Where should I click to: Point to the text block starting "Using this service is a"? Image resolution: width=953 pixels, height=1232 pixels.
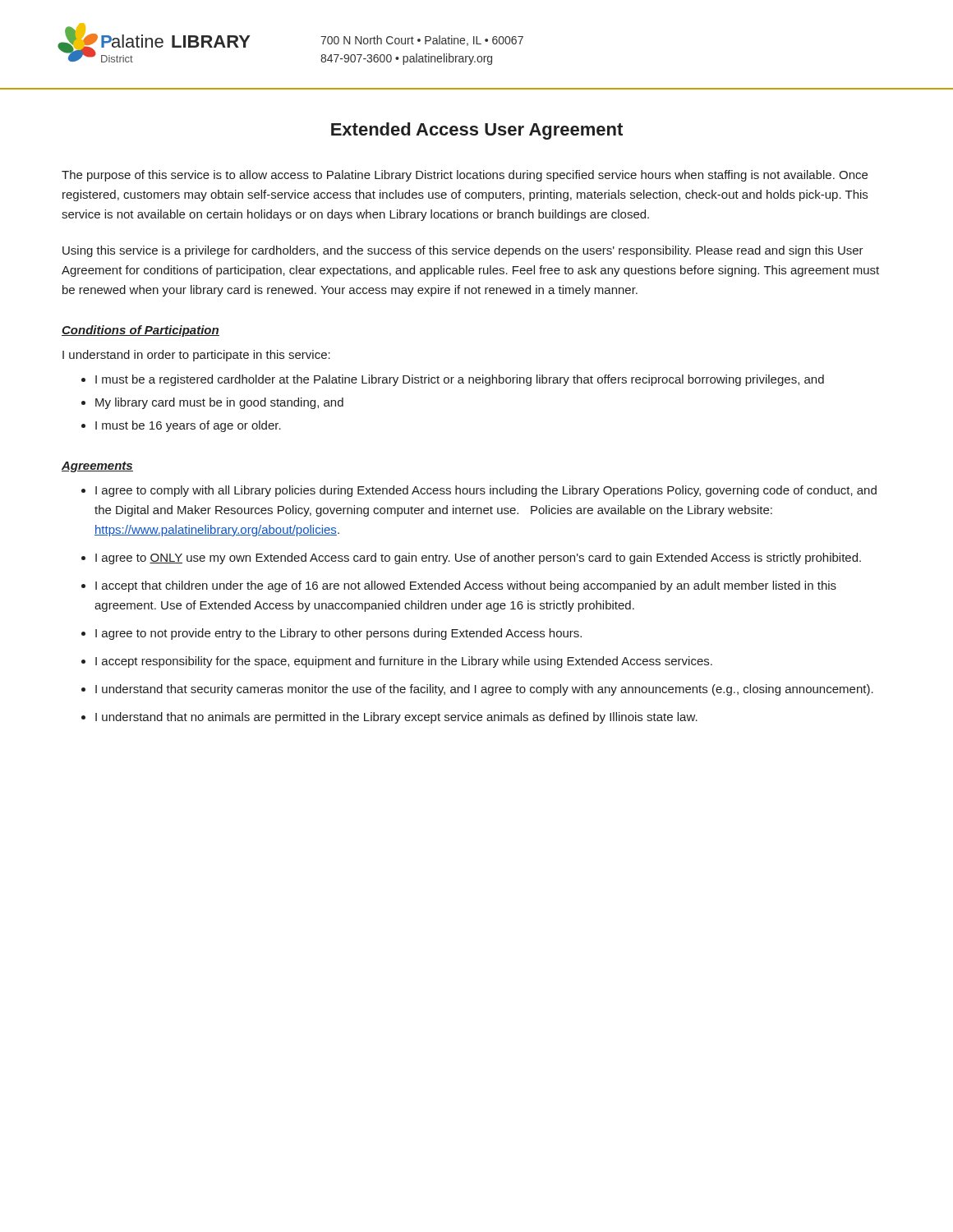[470, 270]
